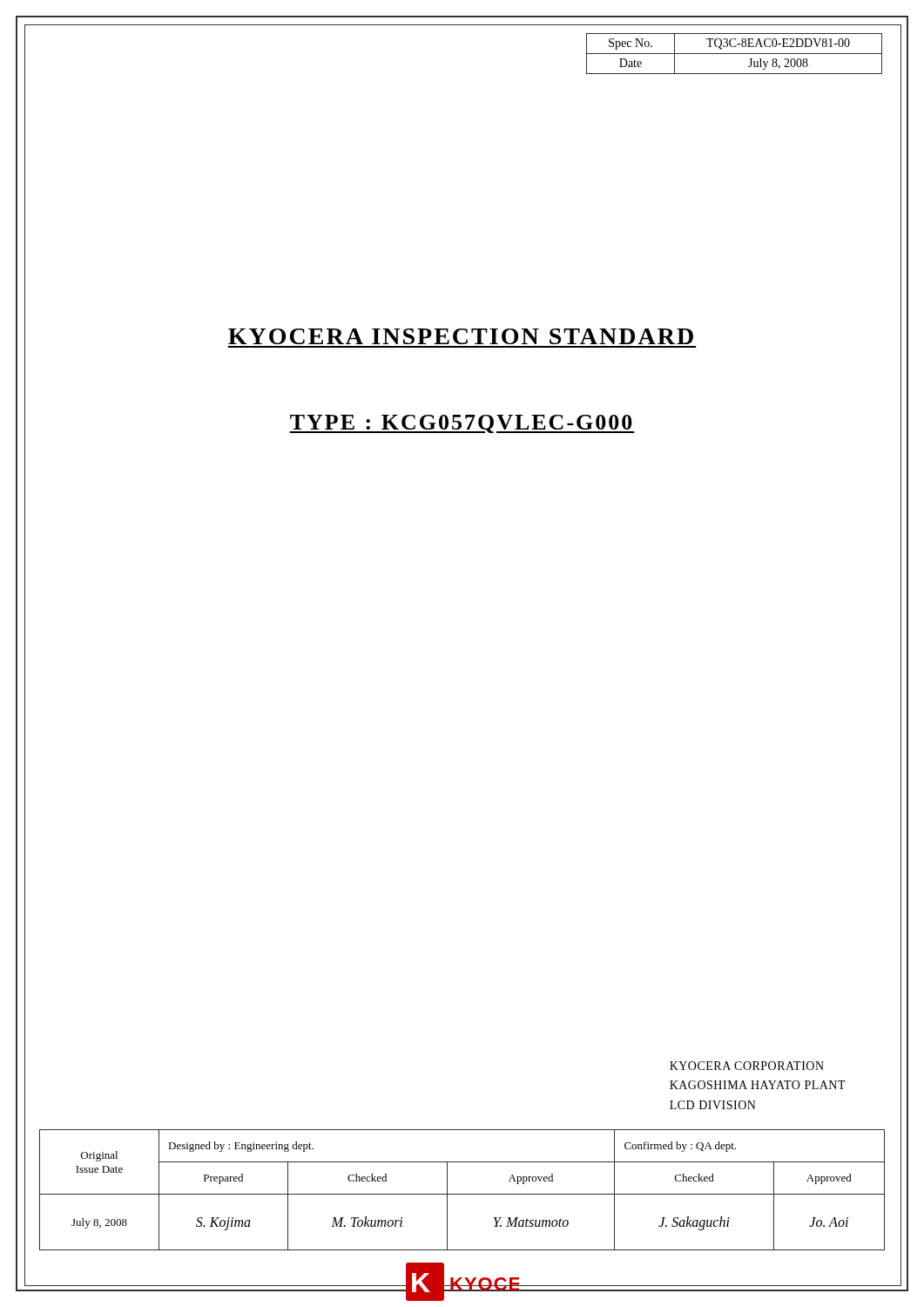Point to the block beginning "KYOCERA CORPORATION KAGOSHIMA"

[757, 1085]
